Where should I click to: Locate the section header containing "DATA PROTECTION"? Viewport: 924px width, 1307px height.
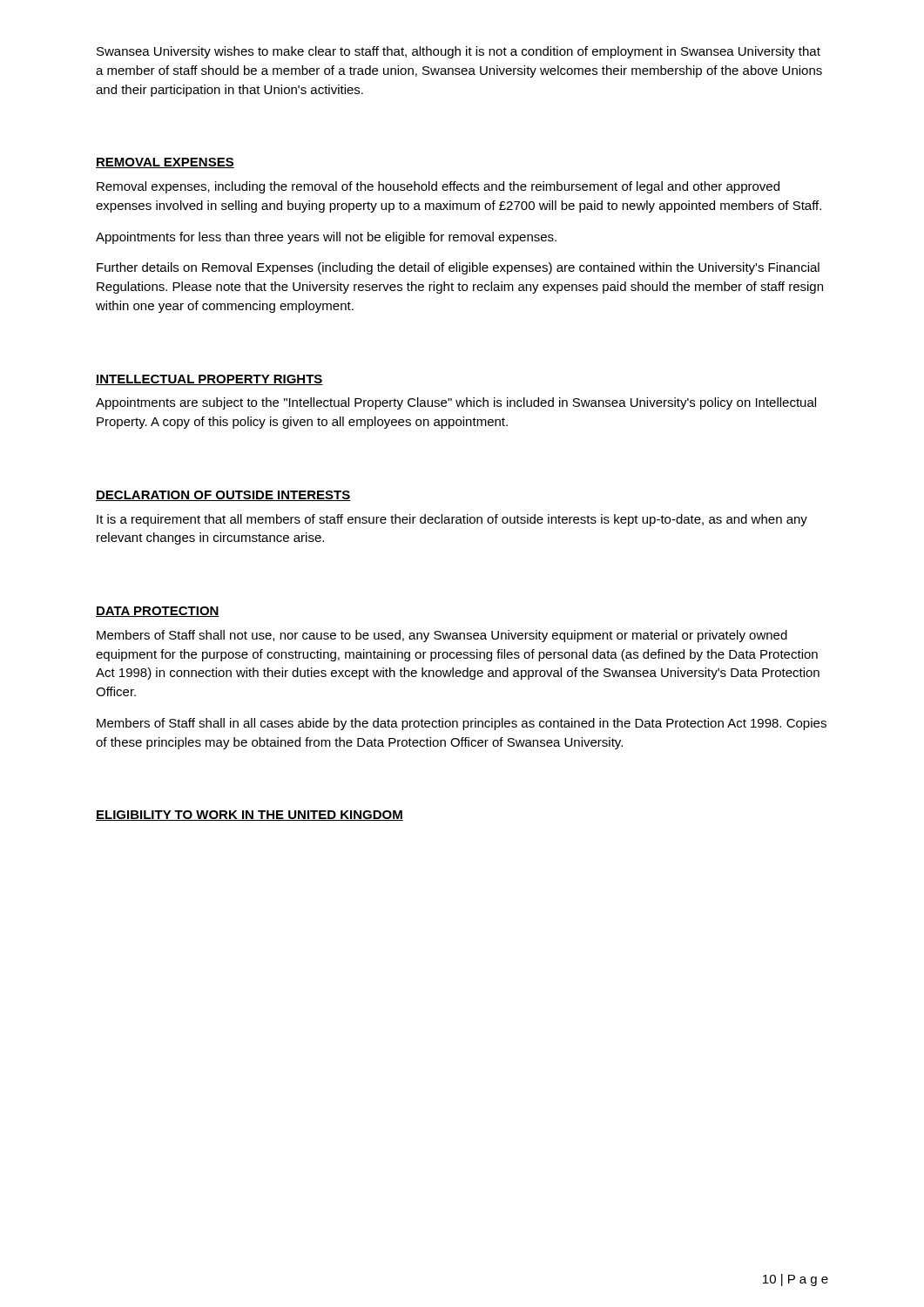click(x=157, y=610)
